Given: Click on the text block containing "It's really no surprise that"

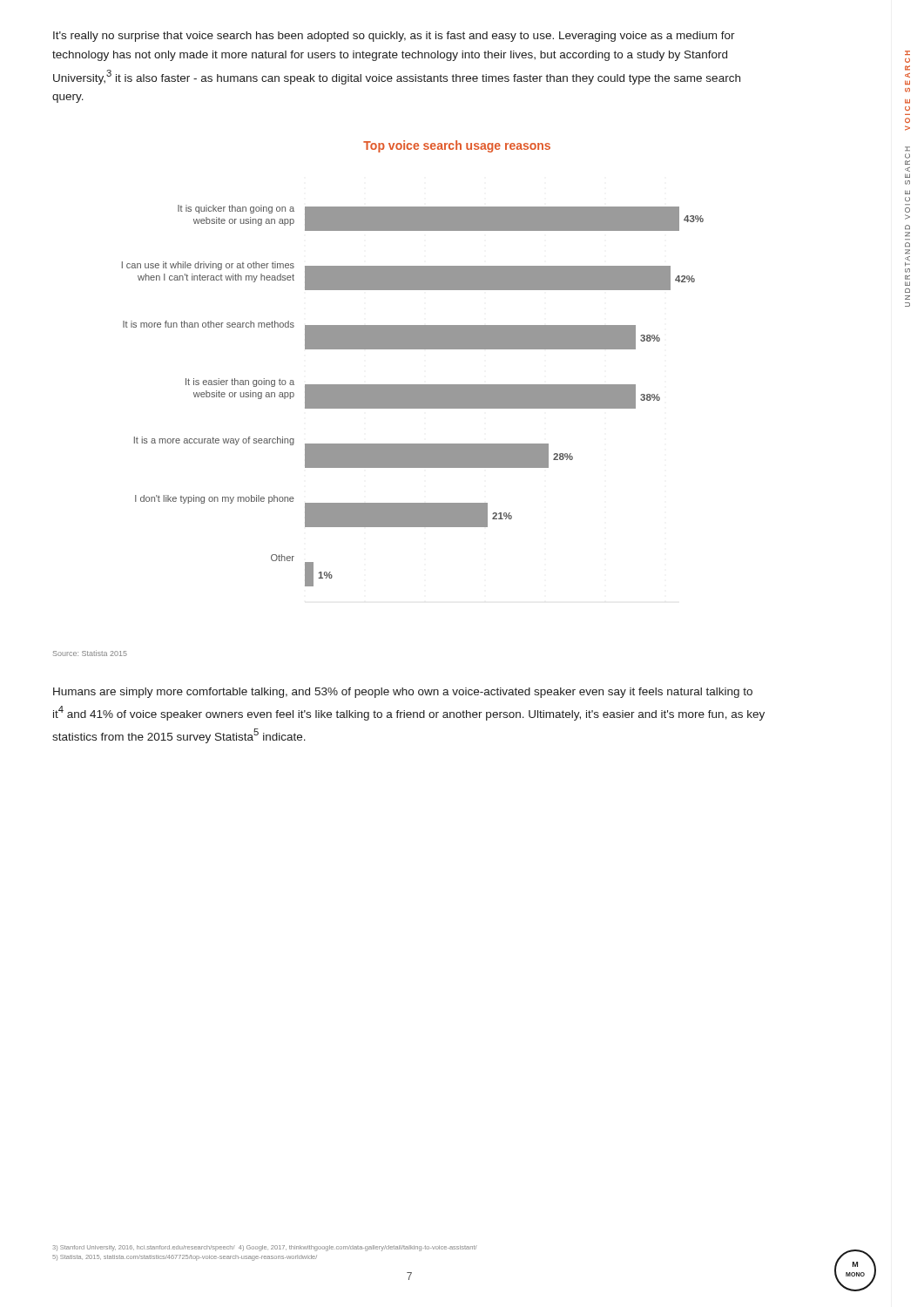Looking at the screenshot, I should (x=397, y=66).
